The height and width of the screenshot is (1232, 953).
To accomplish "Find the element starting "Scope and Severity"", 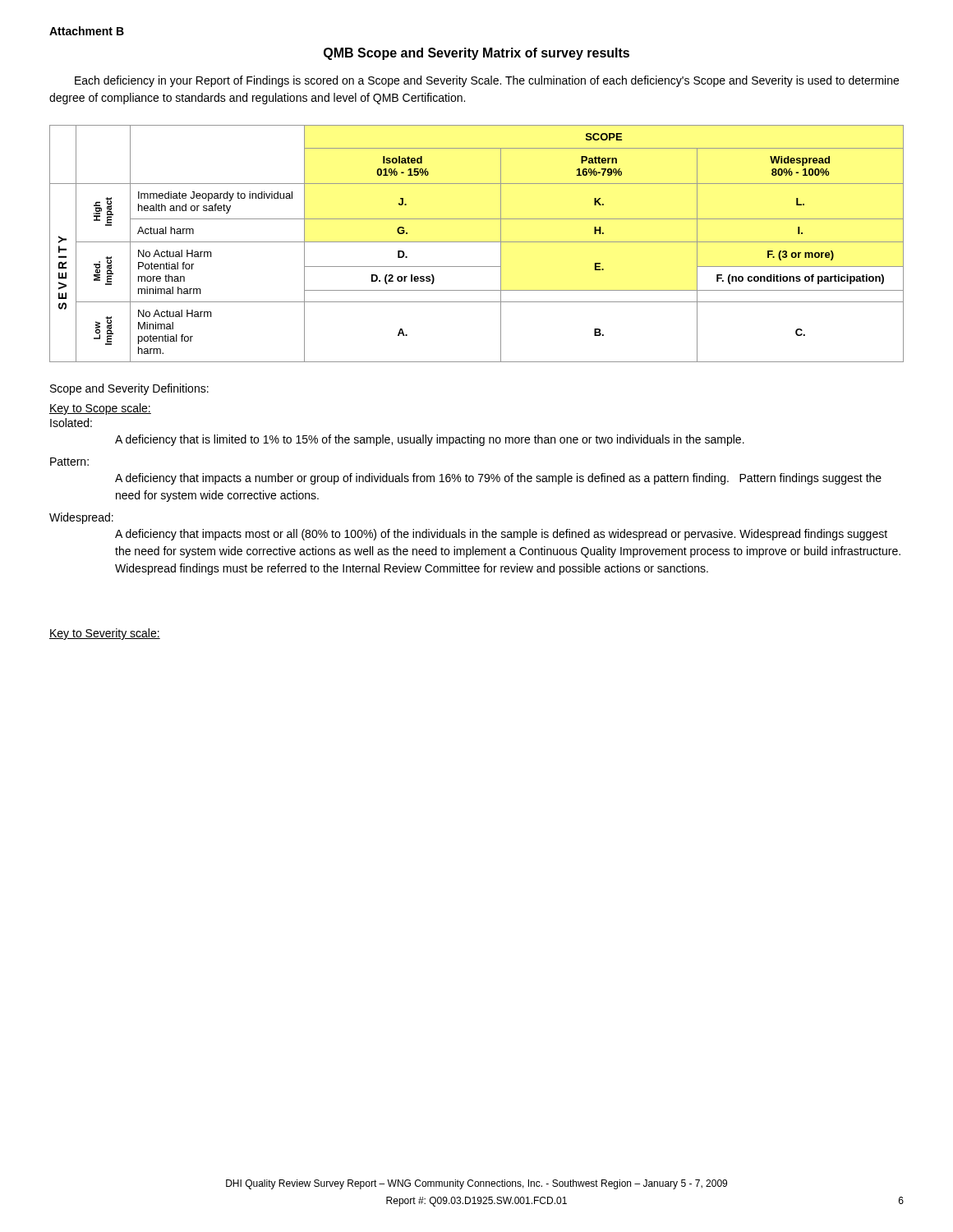I will point(129,389).
